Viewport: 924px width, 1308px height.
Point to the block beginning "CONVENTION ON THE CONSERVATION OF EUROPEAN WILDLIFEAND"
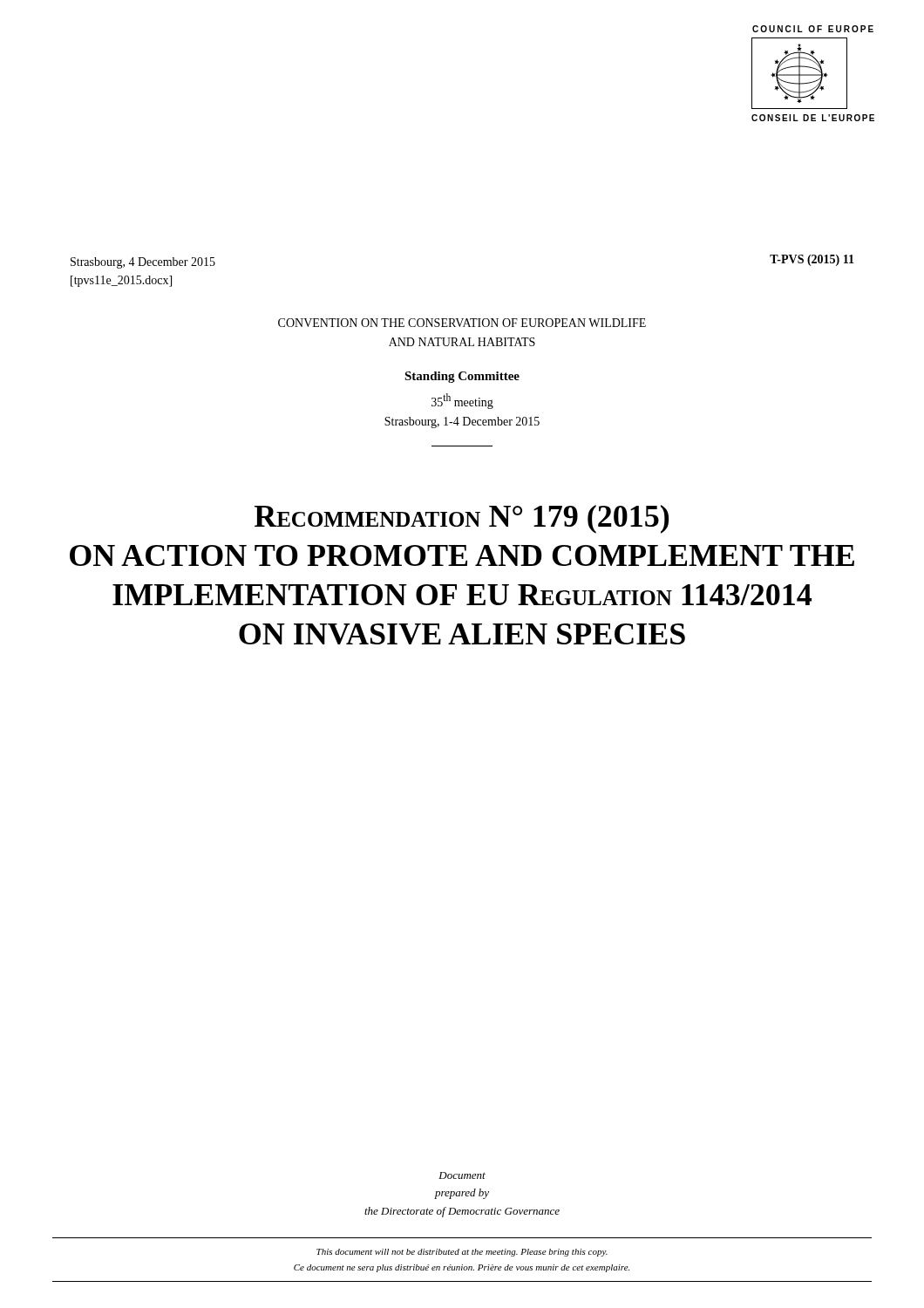click(x=462, y=333)
